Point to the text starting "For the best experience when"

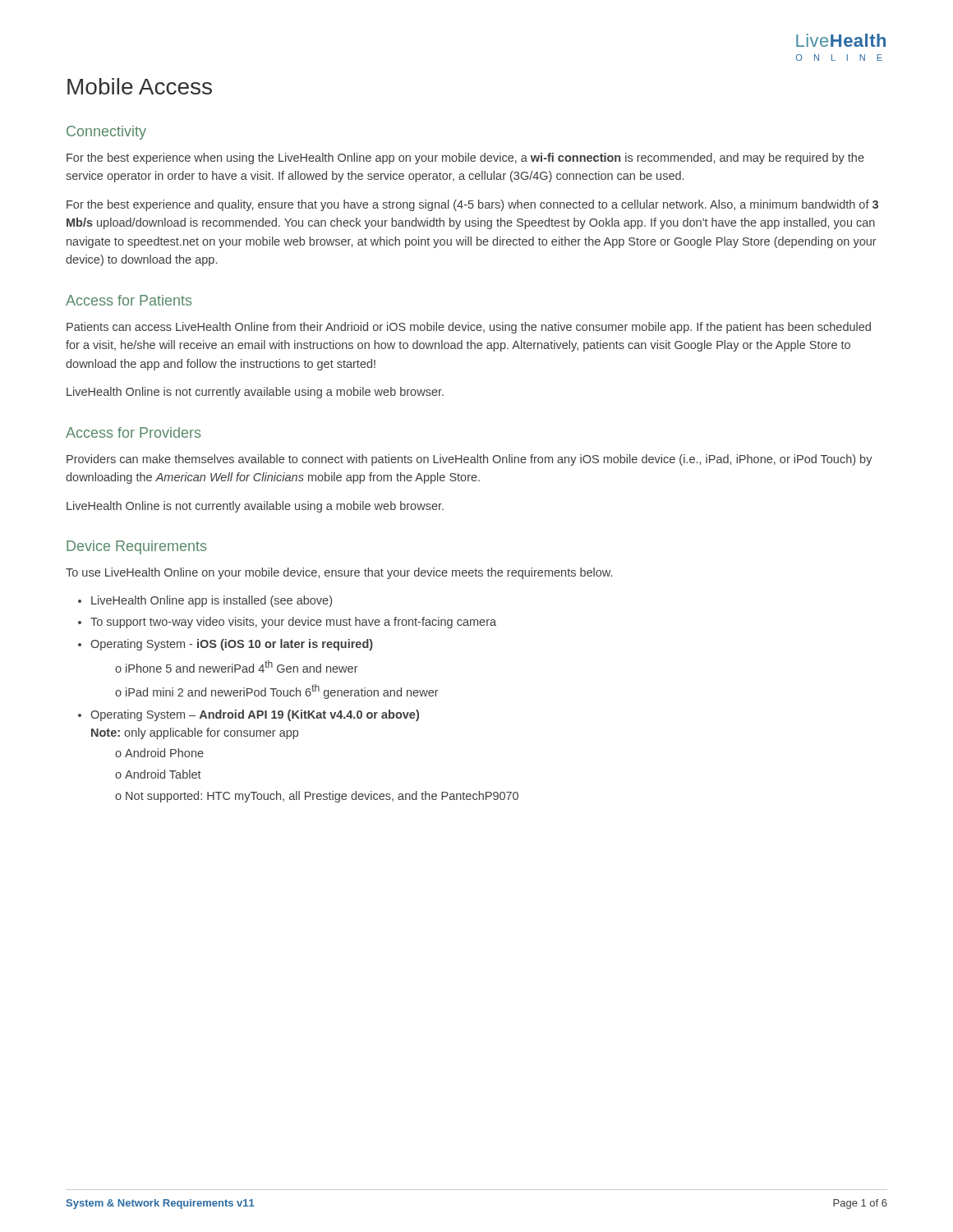476,167
